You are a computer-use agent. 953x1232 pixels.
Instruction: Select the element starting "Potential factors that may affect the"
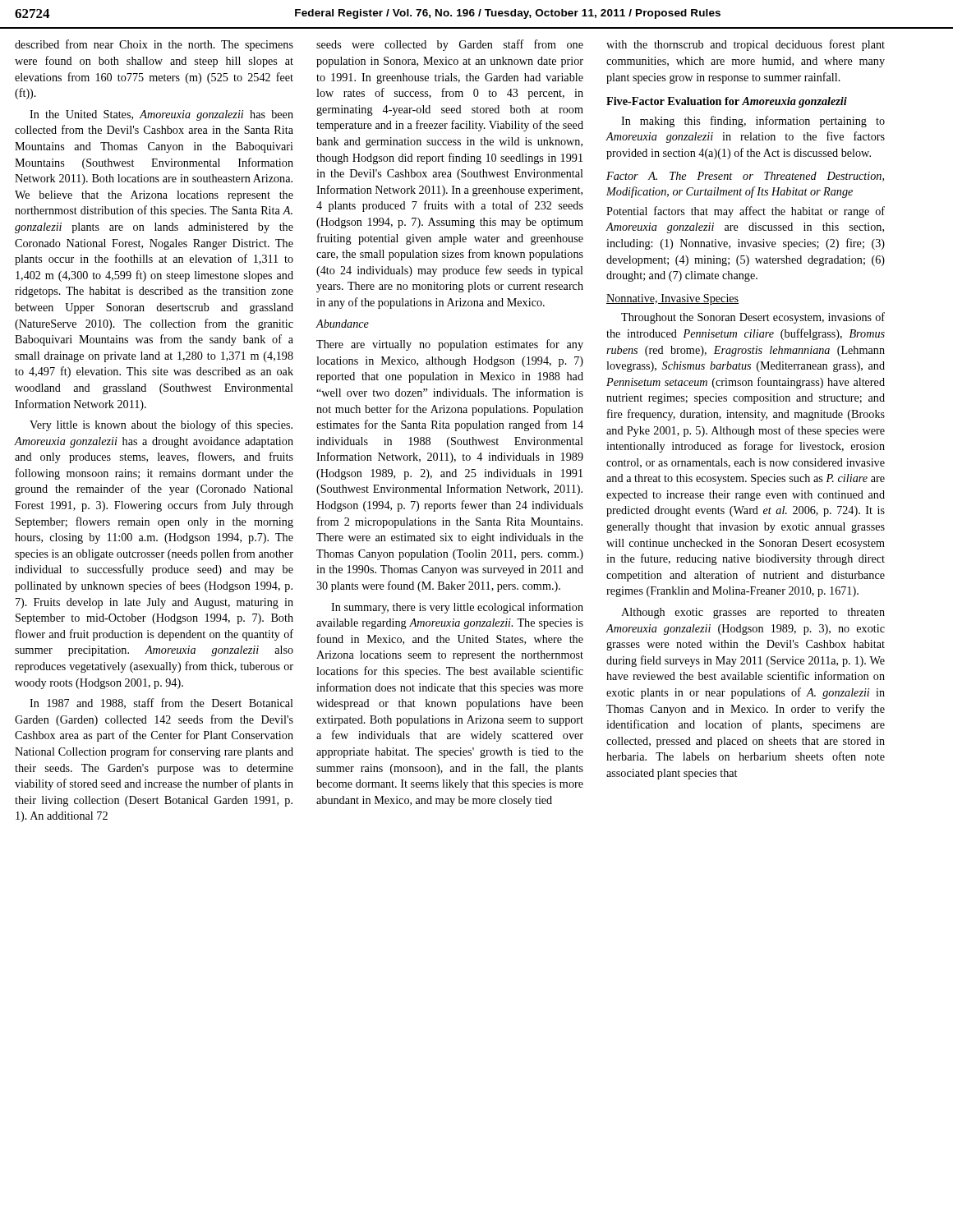coord(746,244)
